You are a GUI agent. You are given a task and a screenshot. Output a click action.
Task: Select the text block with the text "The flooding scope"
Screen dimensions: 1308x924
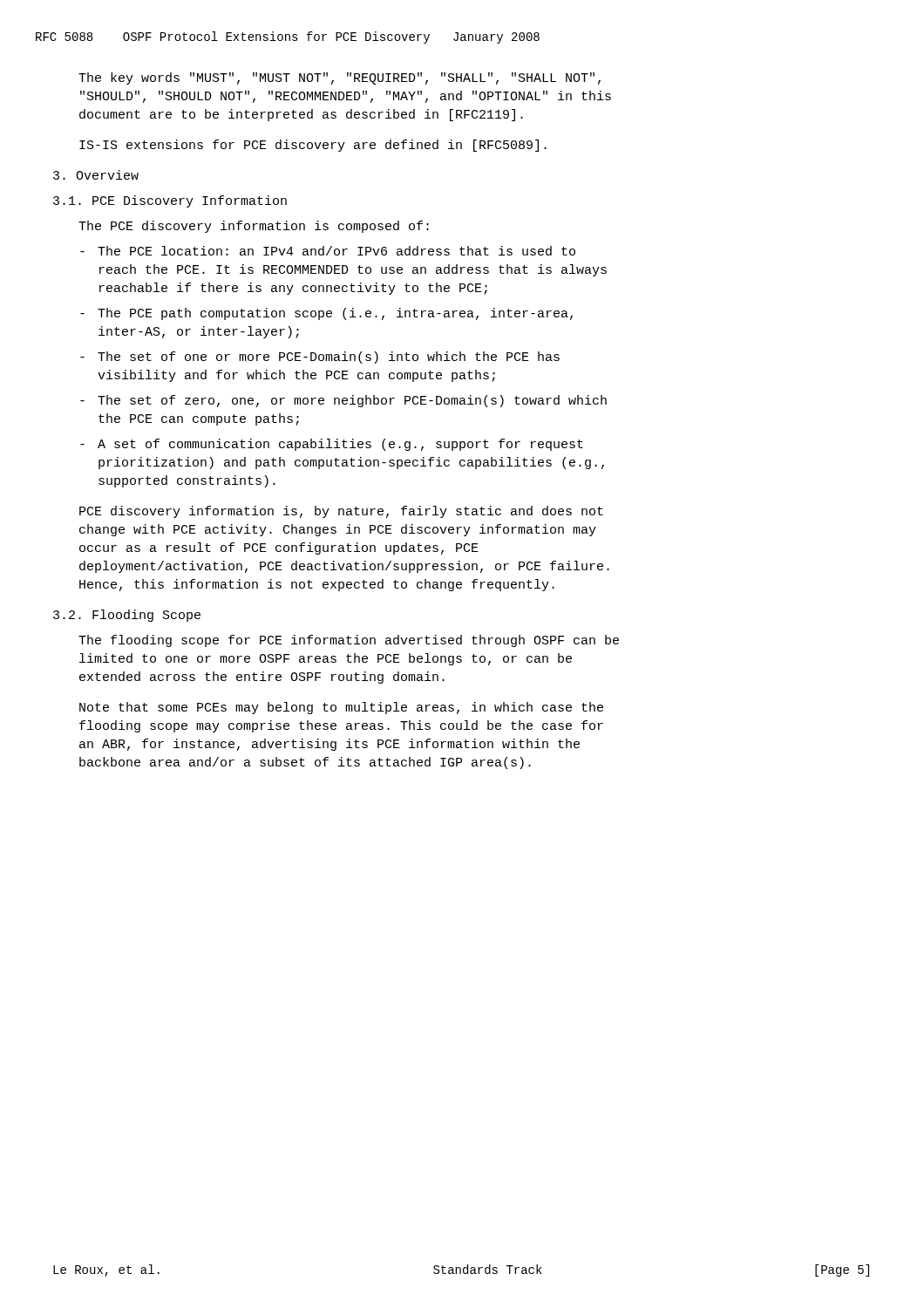(x=349, y=660)
